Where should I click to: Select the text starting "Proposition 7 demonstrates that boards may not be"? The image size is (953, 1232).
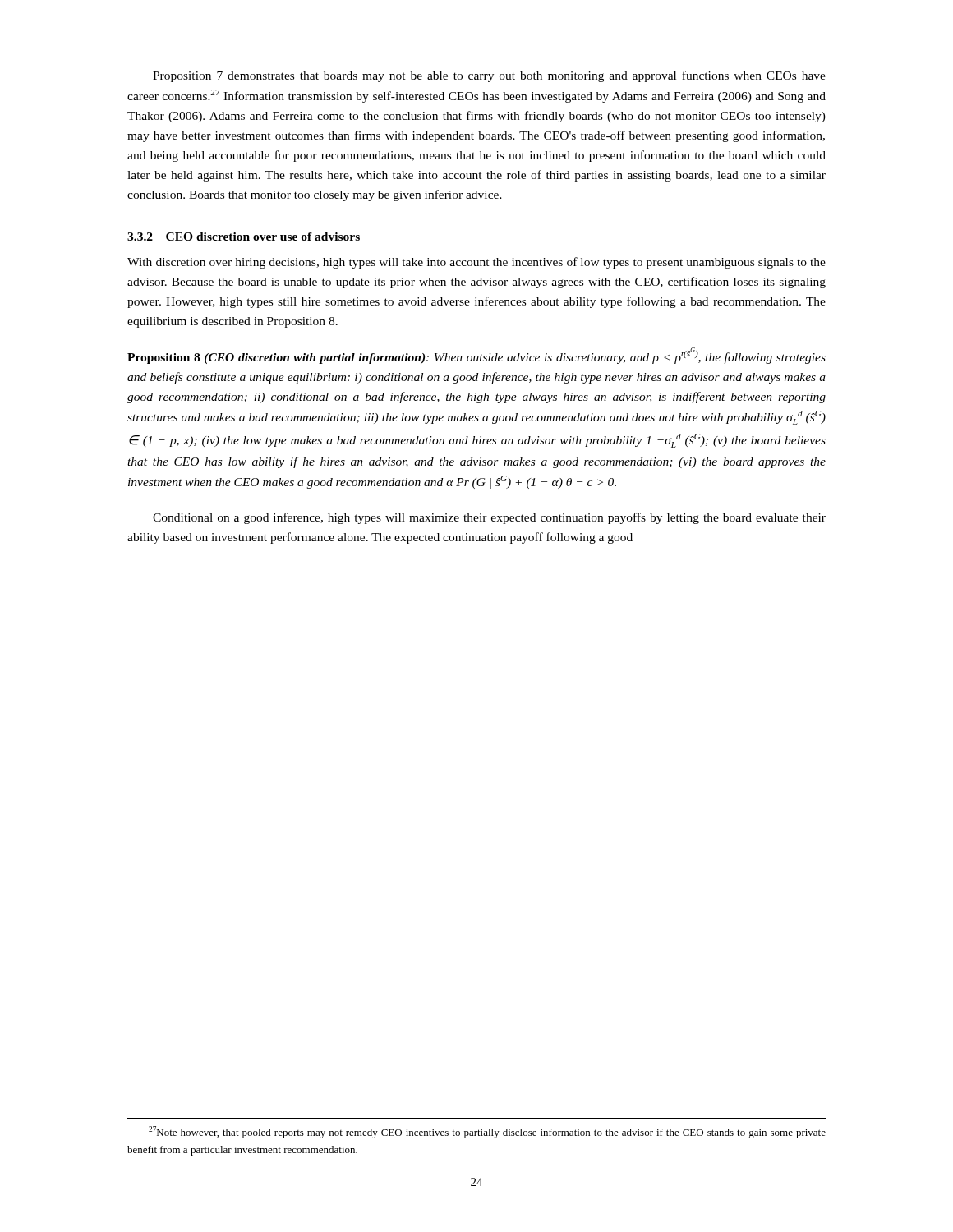pos(476,135)
